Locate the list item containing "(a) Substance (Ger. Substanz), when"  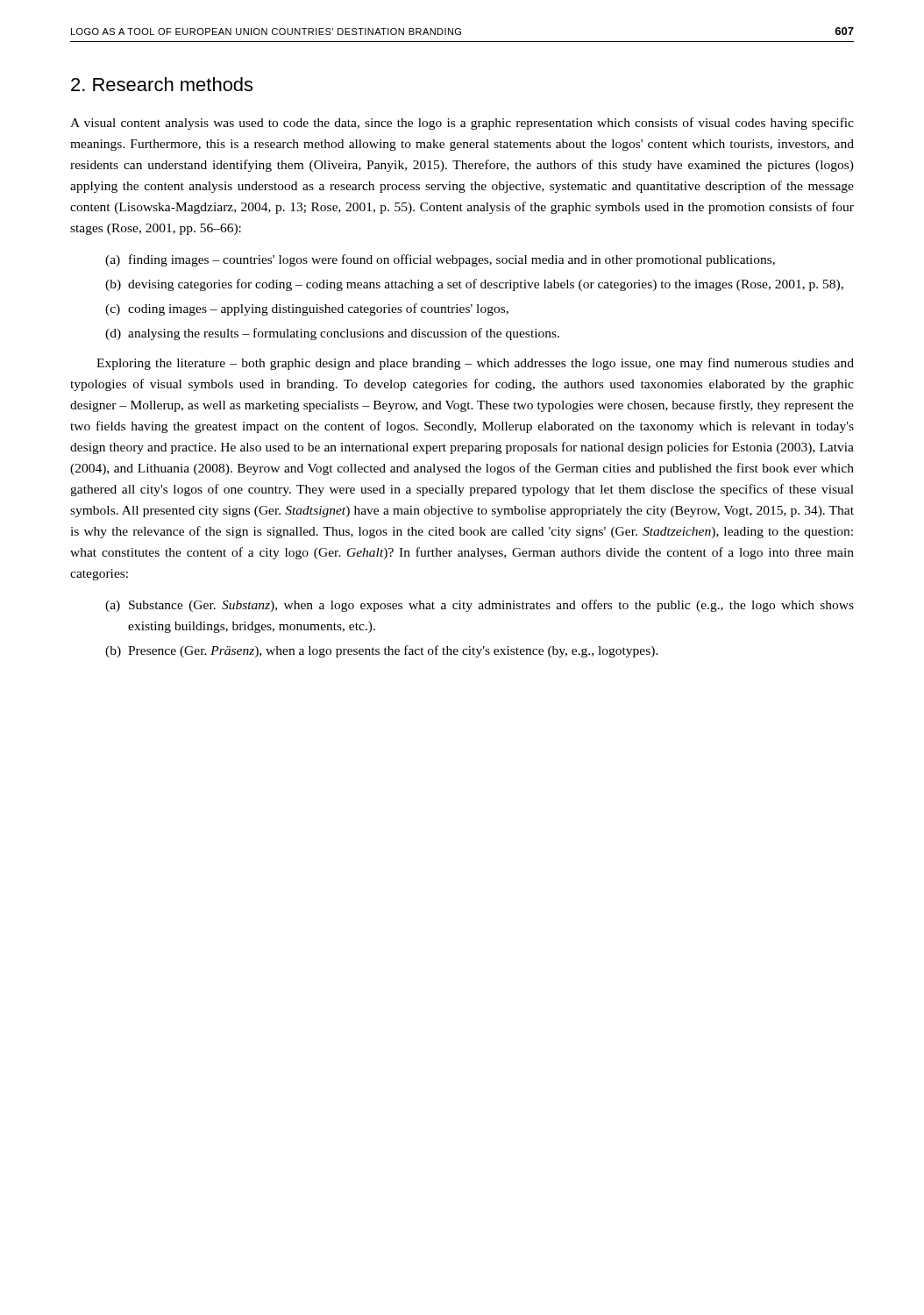(462, 616)
